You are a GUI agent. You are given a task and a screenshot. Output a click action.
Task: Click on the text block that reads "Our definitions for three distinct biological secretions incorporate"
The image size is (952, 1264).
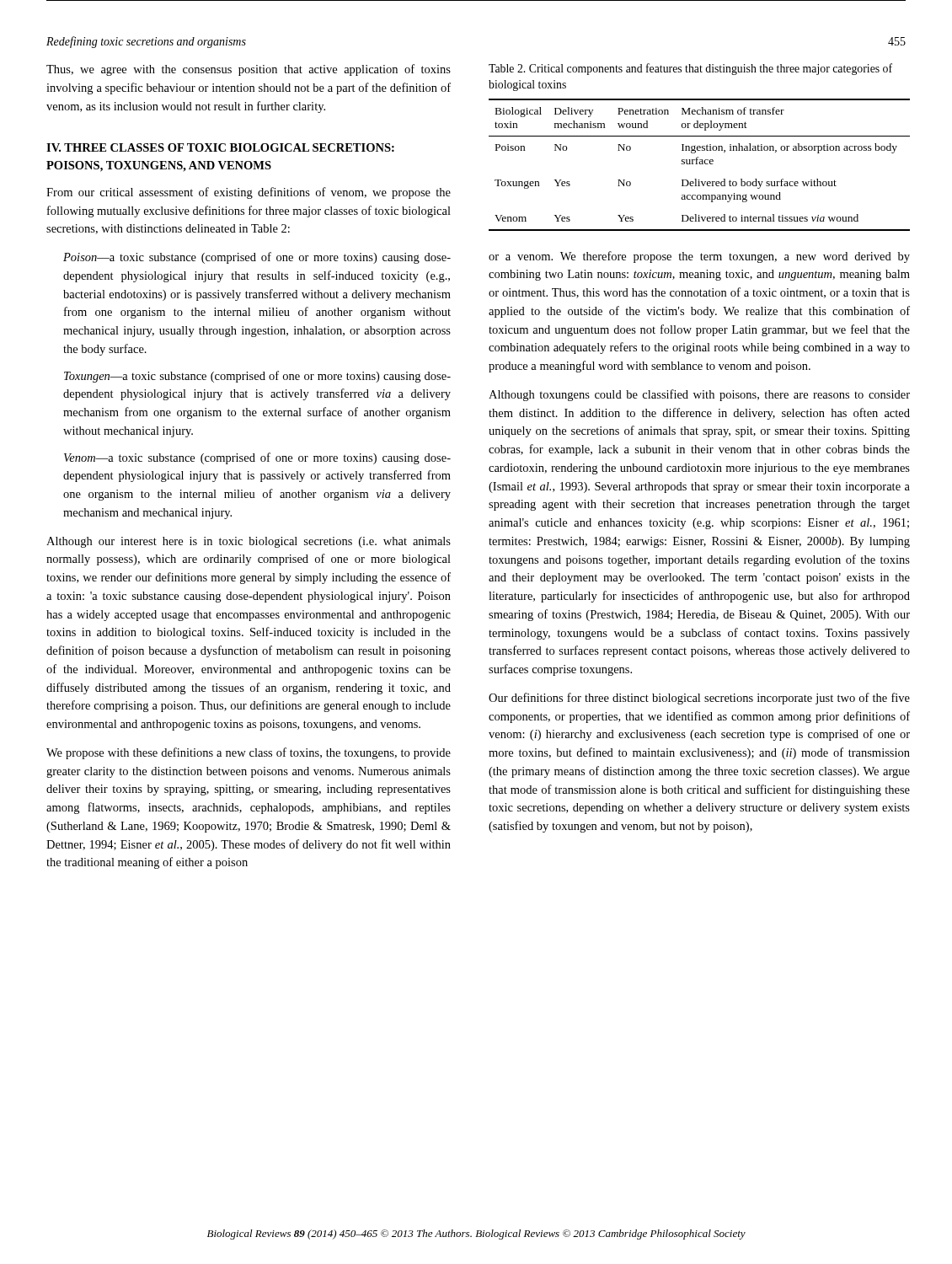pos(699,762)
